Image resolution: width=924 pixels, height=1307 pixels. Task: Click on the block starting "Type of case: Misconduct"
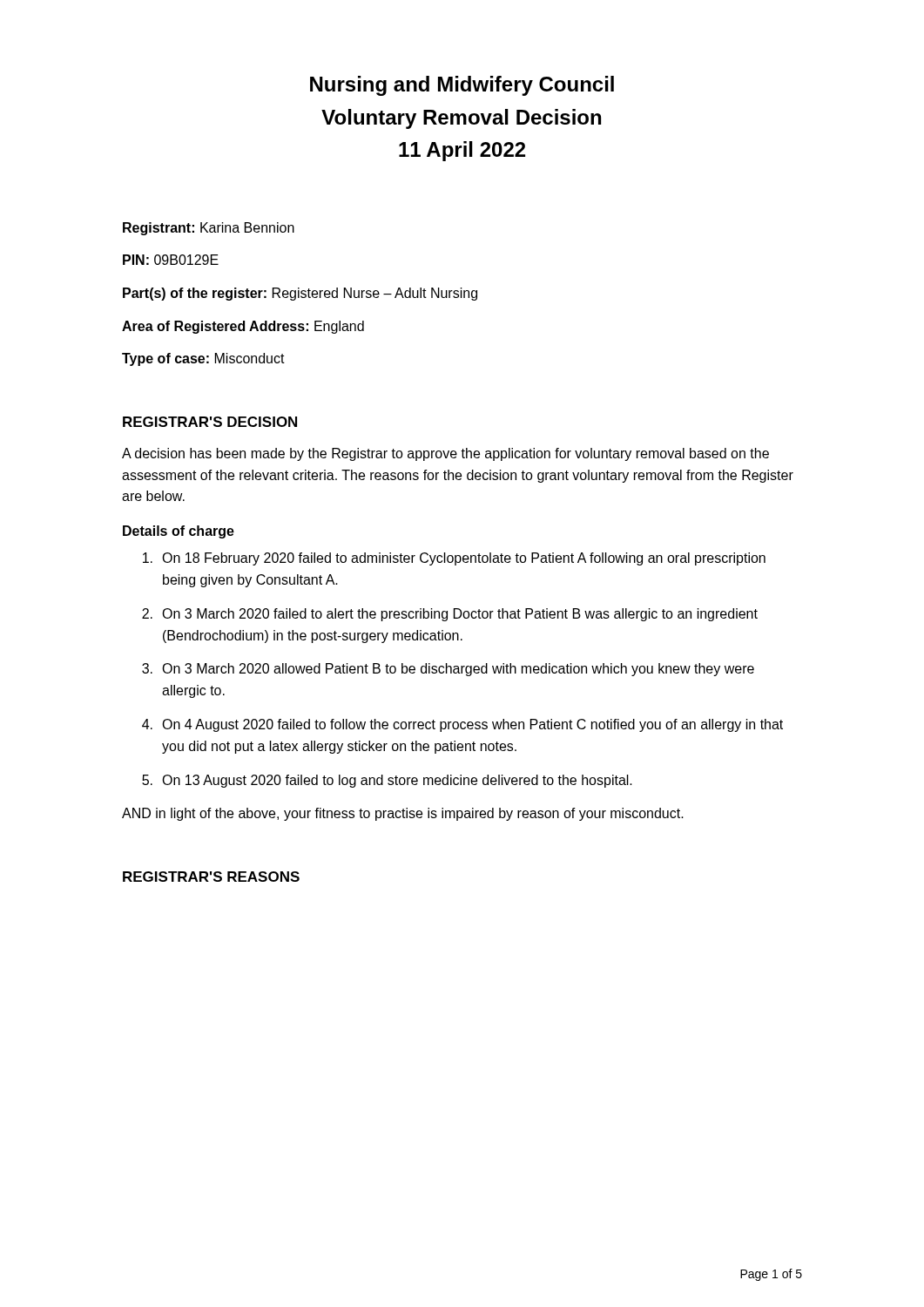(203, 359)
